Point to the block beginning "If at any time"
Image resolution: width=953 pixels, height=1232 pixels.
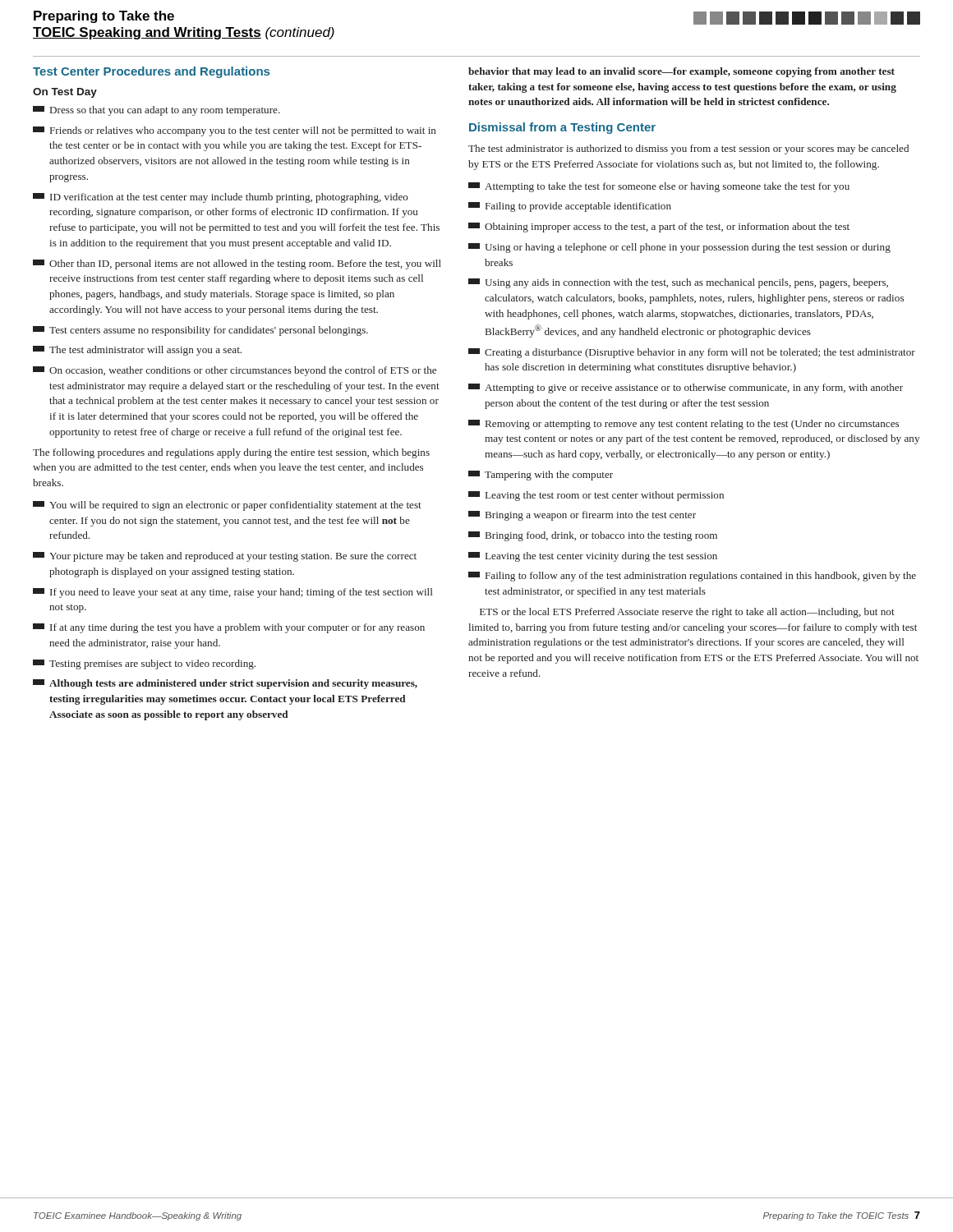pyautogui.click(x=238, y=636)
